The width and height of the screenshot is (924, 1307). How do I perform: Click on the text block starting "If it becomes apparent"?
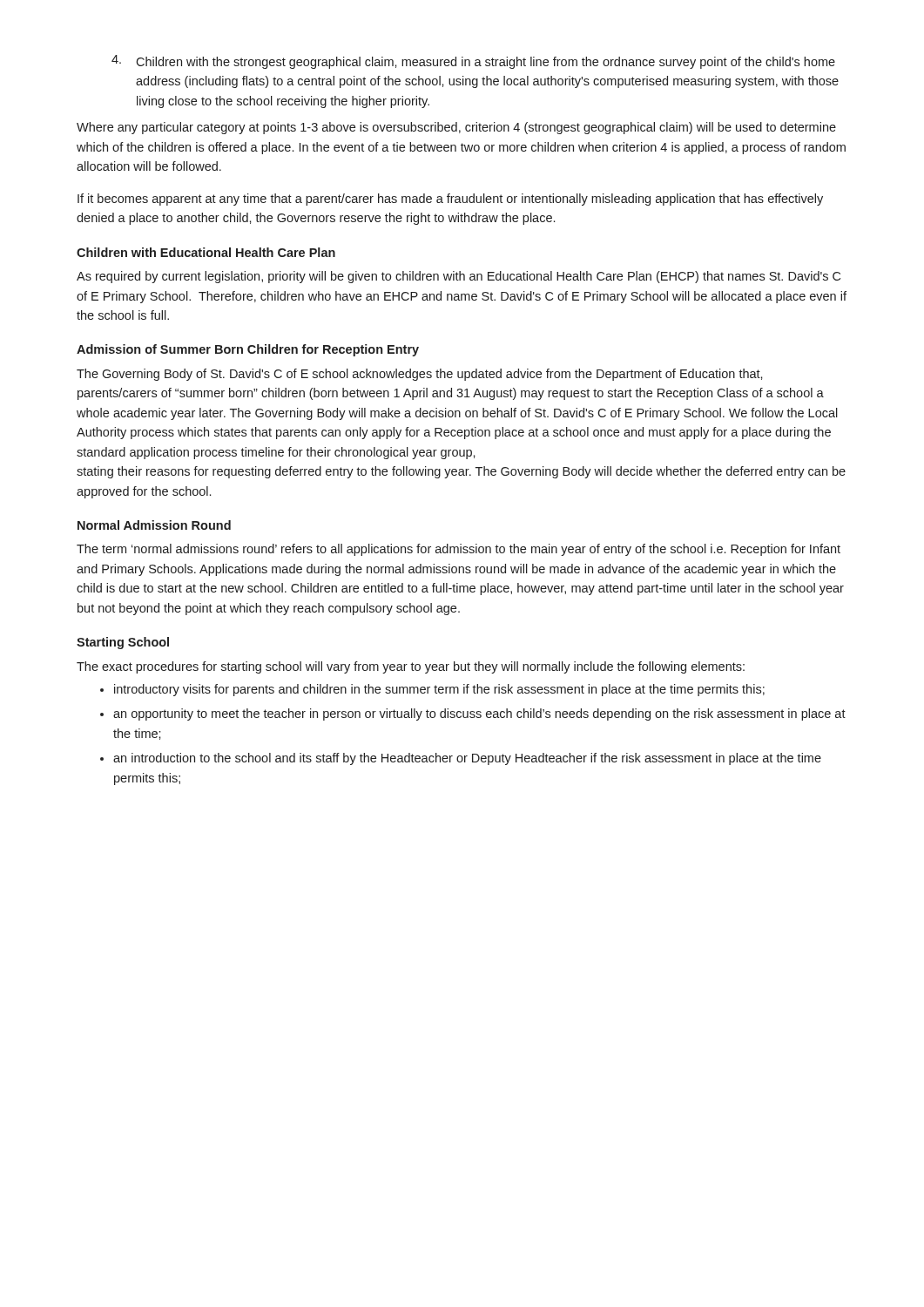click(x=462, y=208)
